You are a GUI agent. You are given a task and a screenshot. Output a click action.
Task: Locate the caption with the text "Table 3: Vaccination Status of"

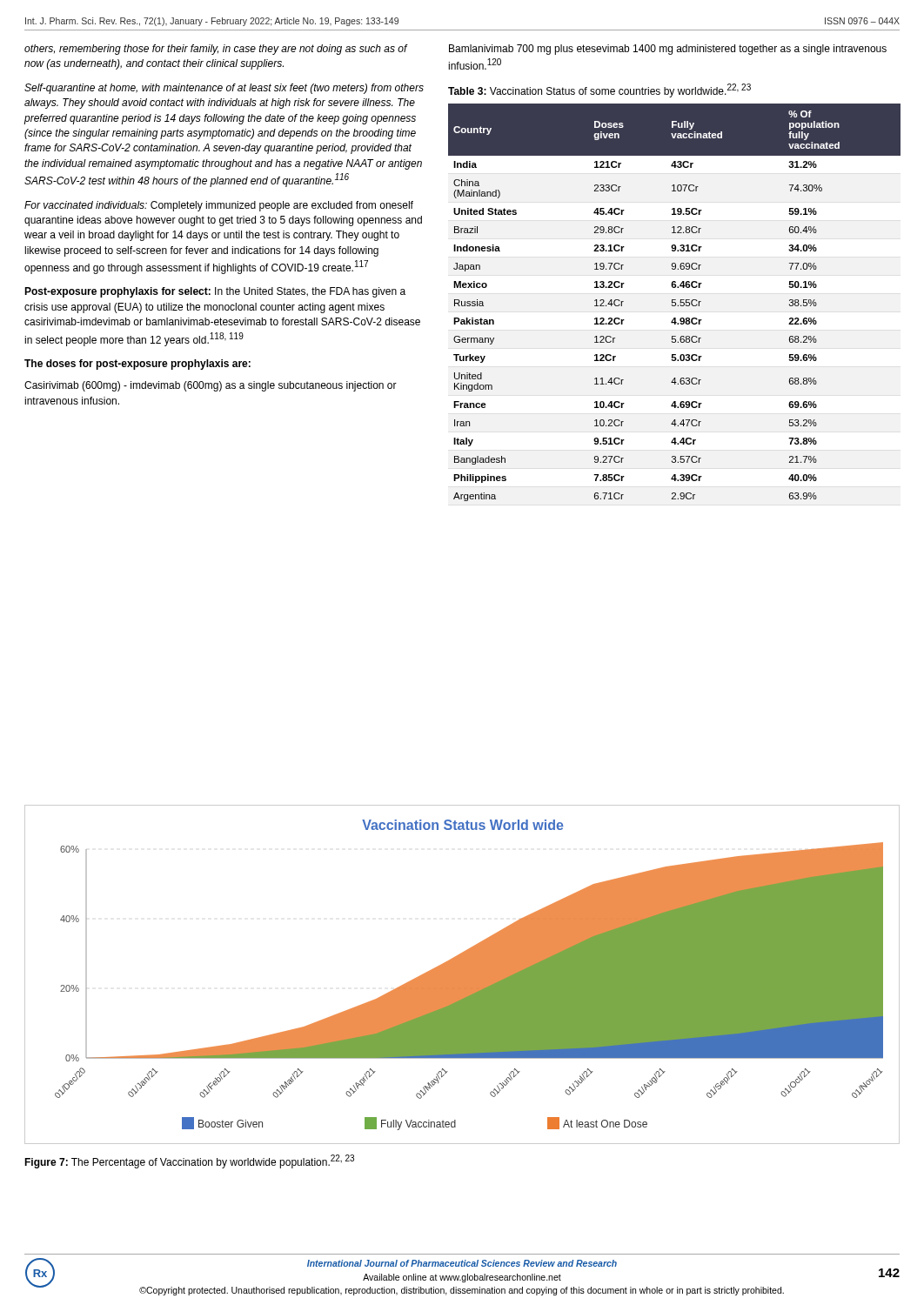click(600, 90)
